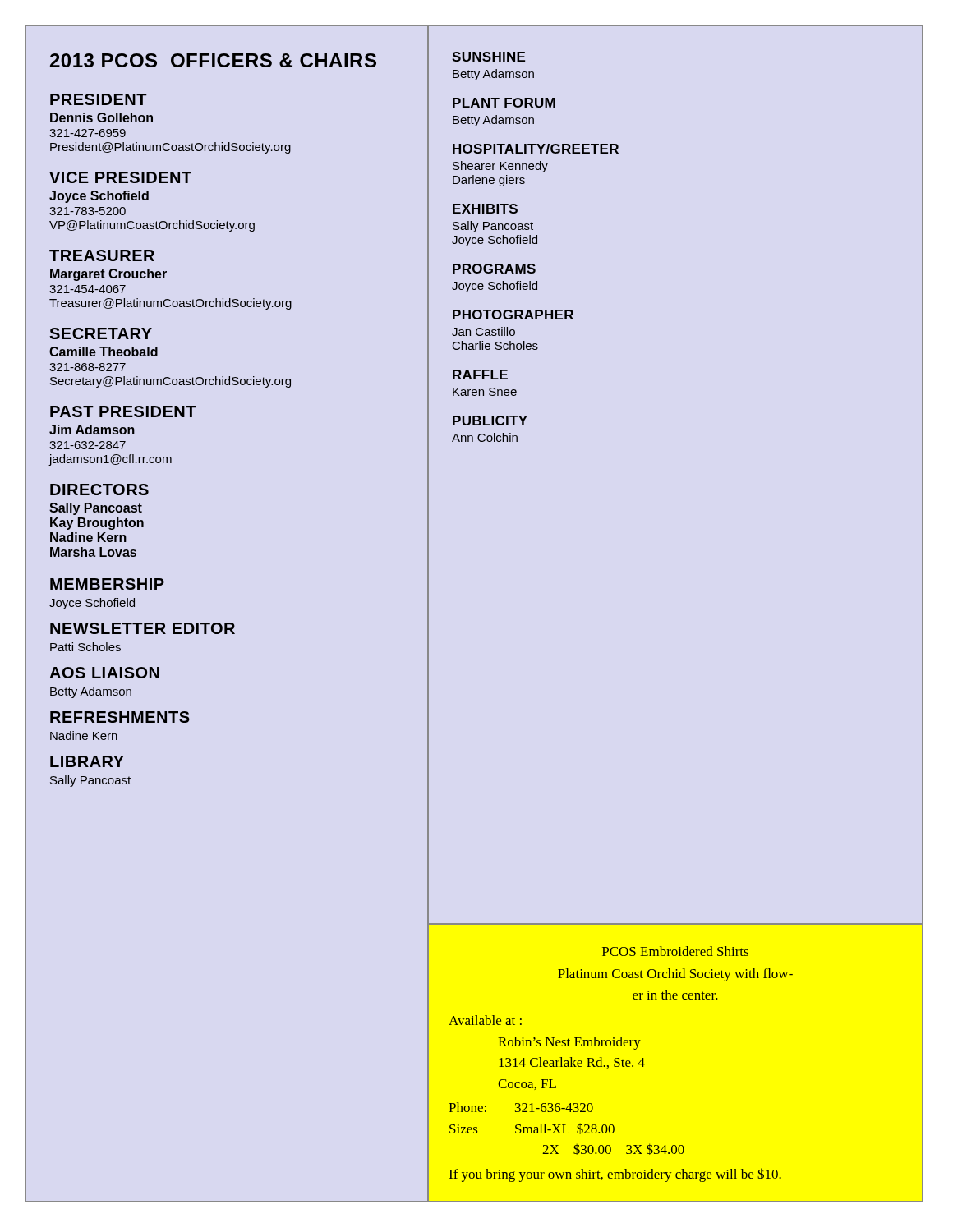Locate the section header with the text "PROGRAMS Joyce Schofield"
This screenshot has width=953, height=1232.
tap(494, 269)
